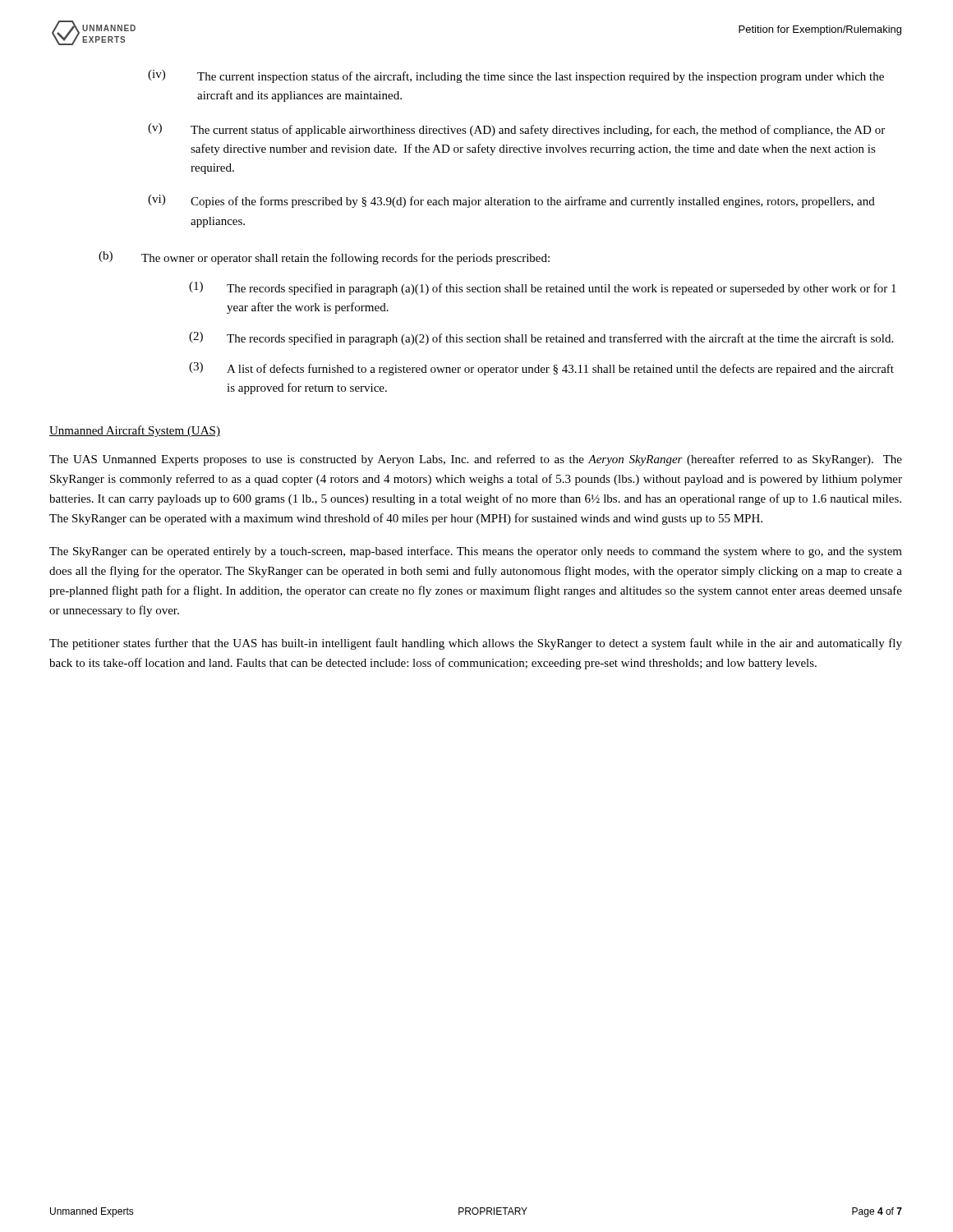Image resolution: width=953 pixels, height=1232 pixels.
Task: Find the section header
Action: coord(135,431)
